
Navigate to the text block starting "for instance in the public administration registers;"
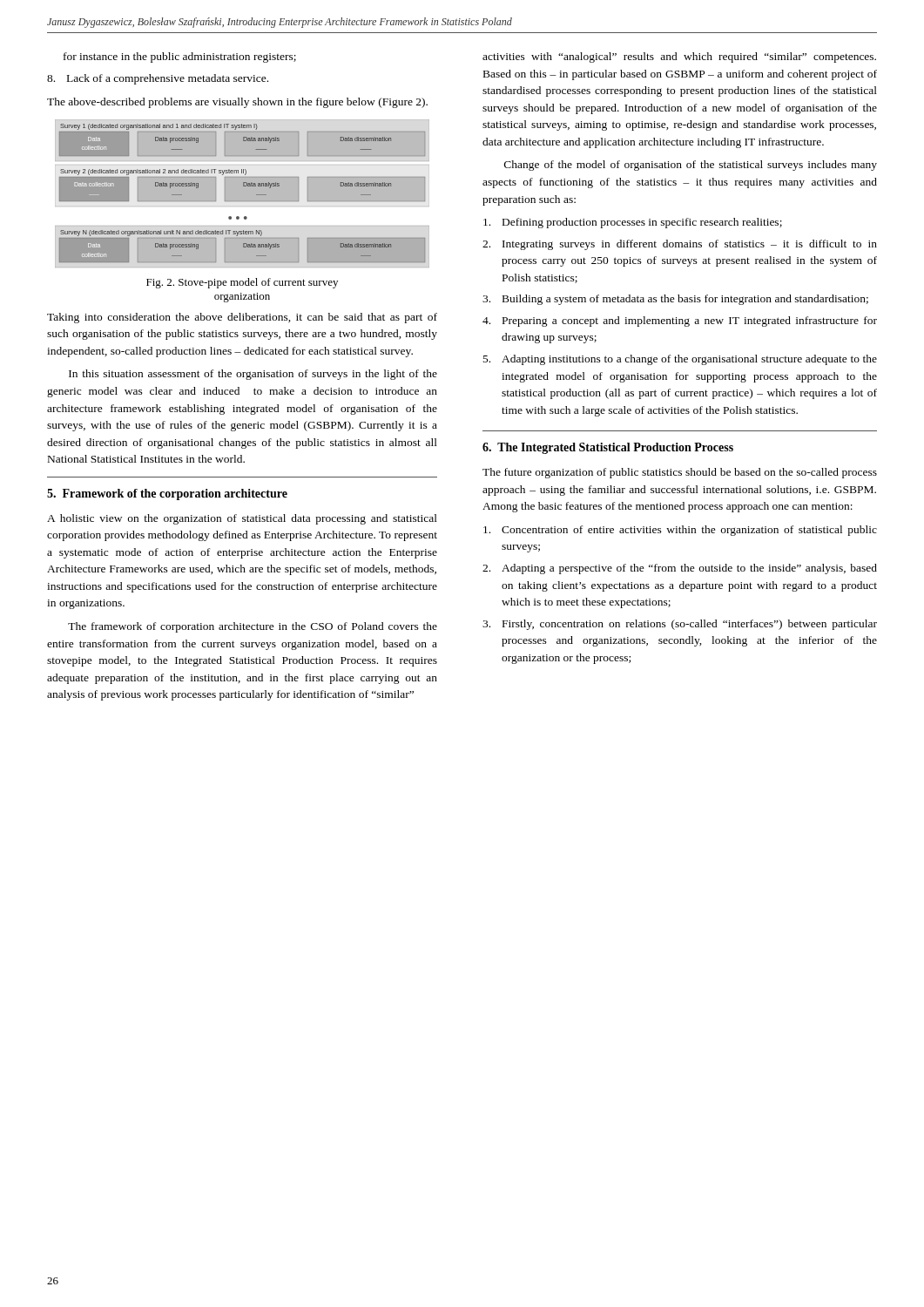point(250,56)
